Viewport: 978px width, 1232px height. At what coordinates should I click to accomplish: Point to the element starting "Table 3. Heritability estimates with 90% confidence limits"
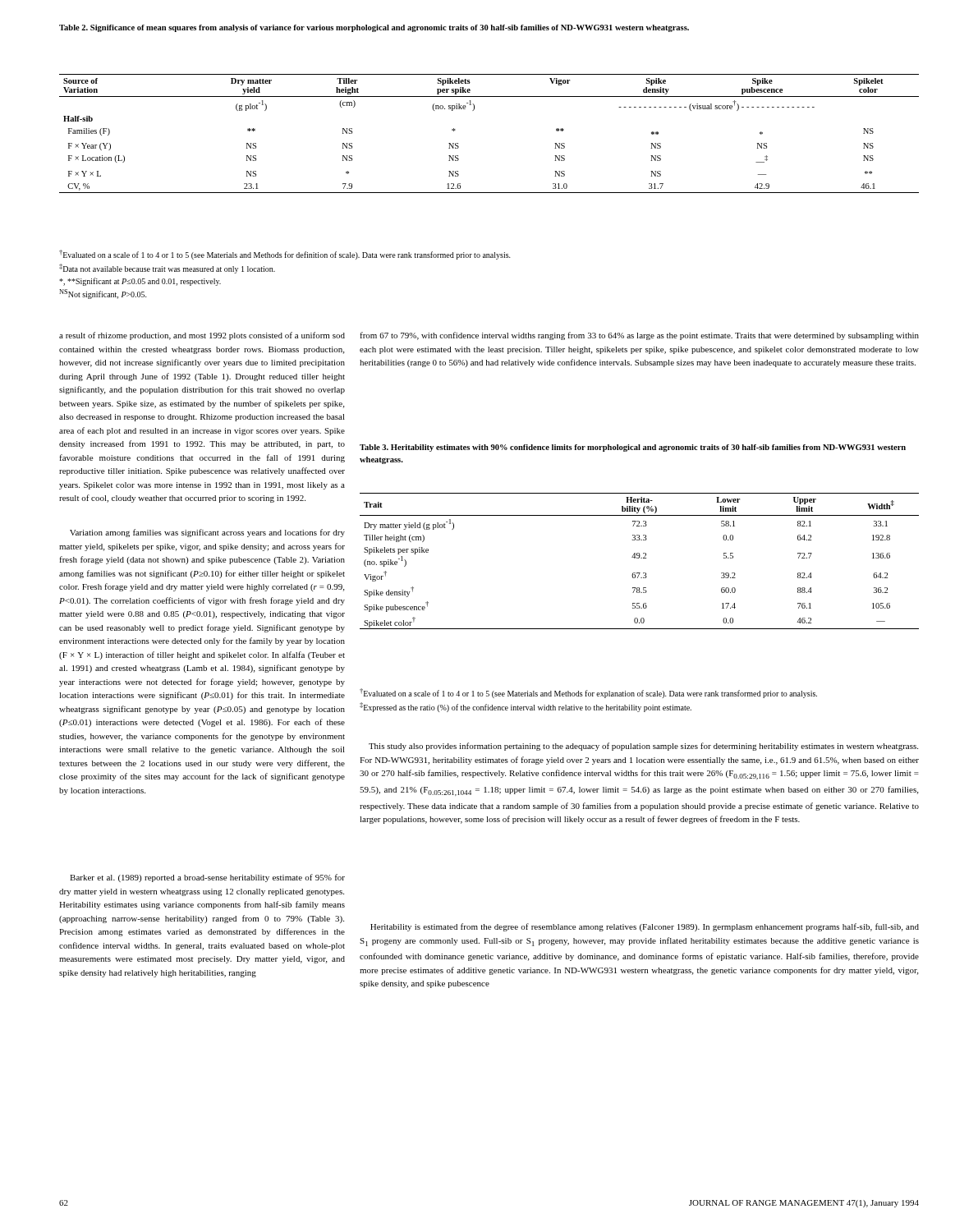click(x=633, y=453)
